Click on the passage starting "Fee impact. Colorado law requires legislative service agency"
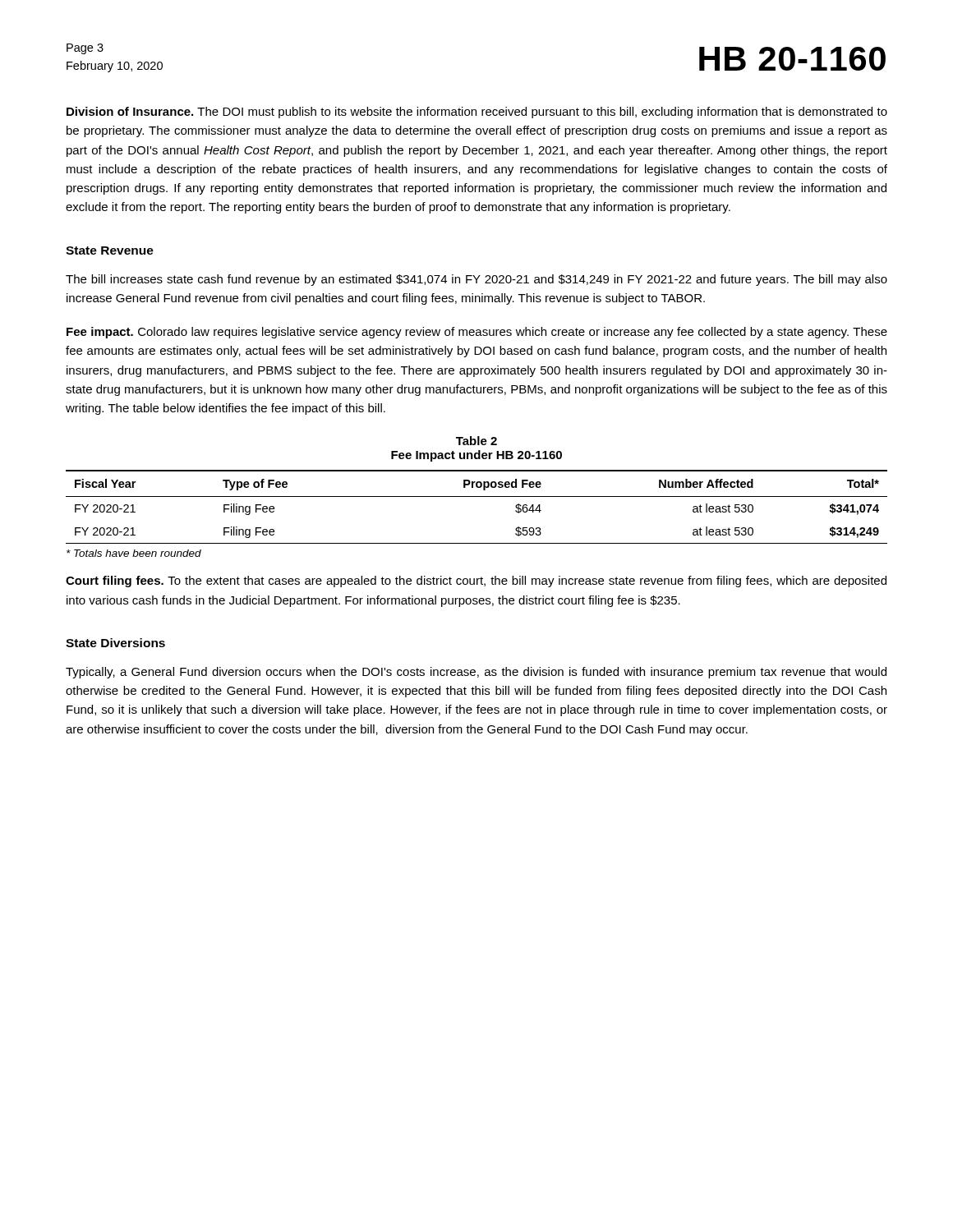The image size is (953, 1232). pos(476,370)
